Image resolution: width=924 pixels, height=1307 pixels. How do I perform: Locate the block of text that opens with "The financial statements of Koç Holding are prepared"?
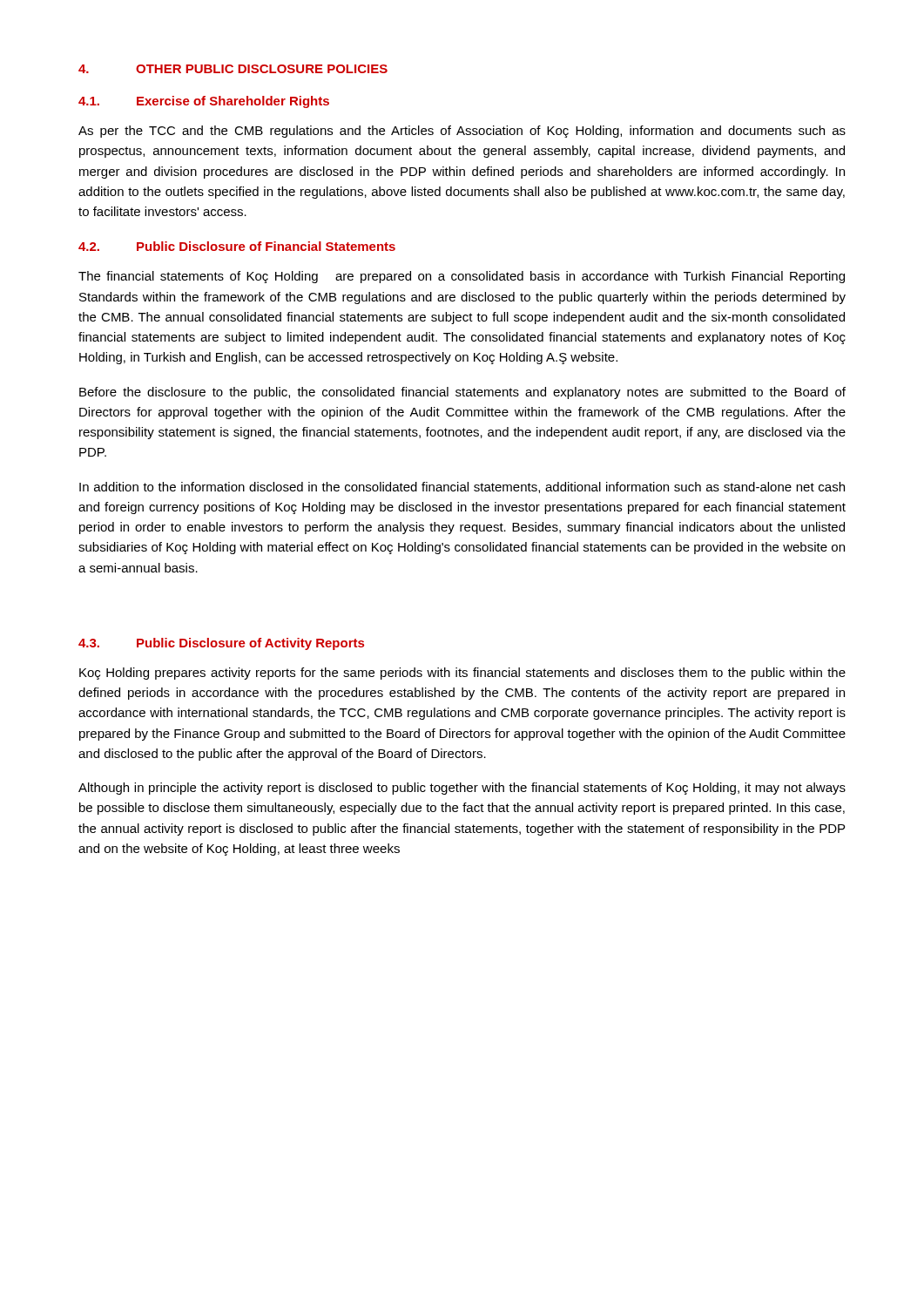coord(462,316)
